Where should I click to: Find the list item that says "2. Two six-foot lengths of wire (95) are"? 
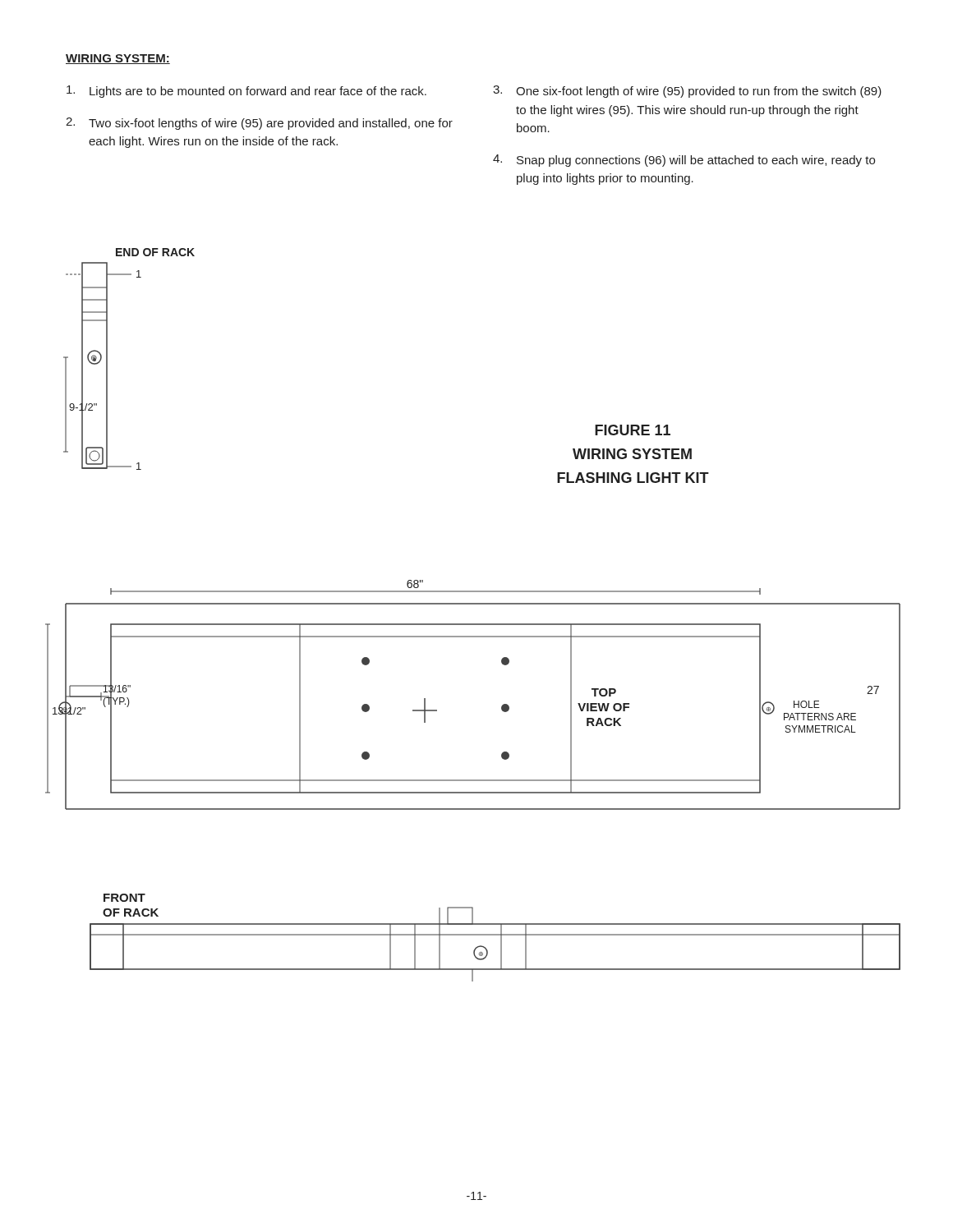point(263,132)
